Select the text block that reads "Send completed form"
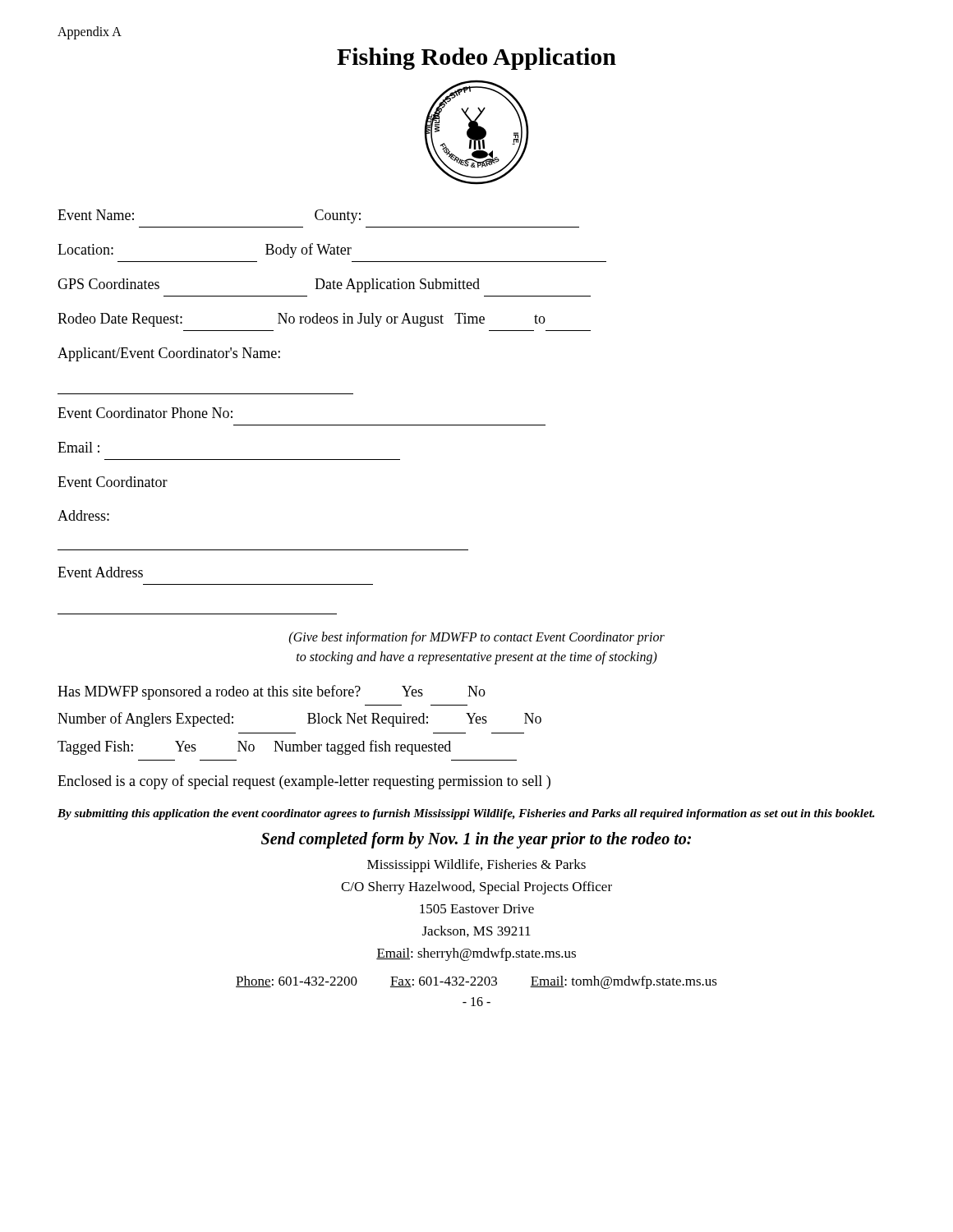The width and height of the screenshot is (953, 1232). (x=476, y=838)
